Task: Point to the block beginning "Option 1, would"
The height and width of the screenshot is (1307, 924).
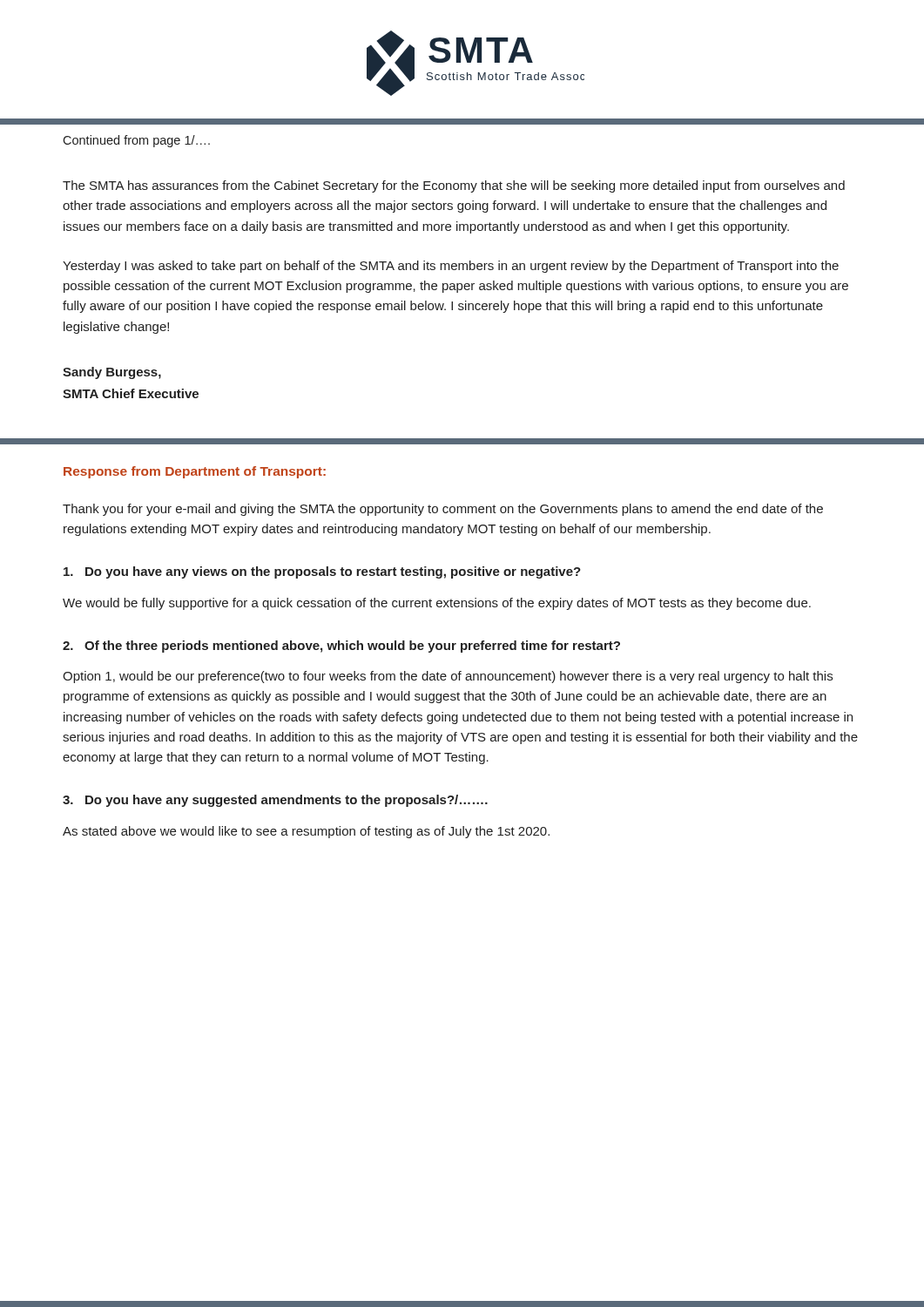Action: tap(460, 716)
